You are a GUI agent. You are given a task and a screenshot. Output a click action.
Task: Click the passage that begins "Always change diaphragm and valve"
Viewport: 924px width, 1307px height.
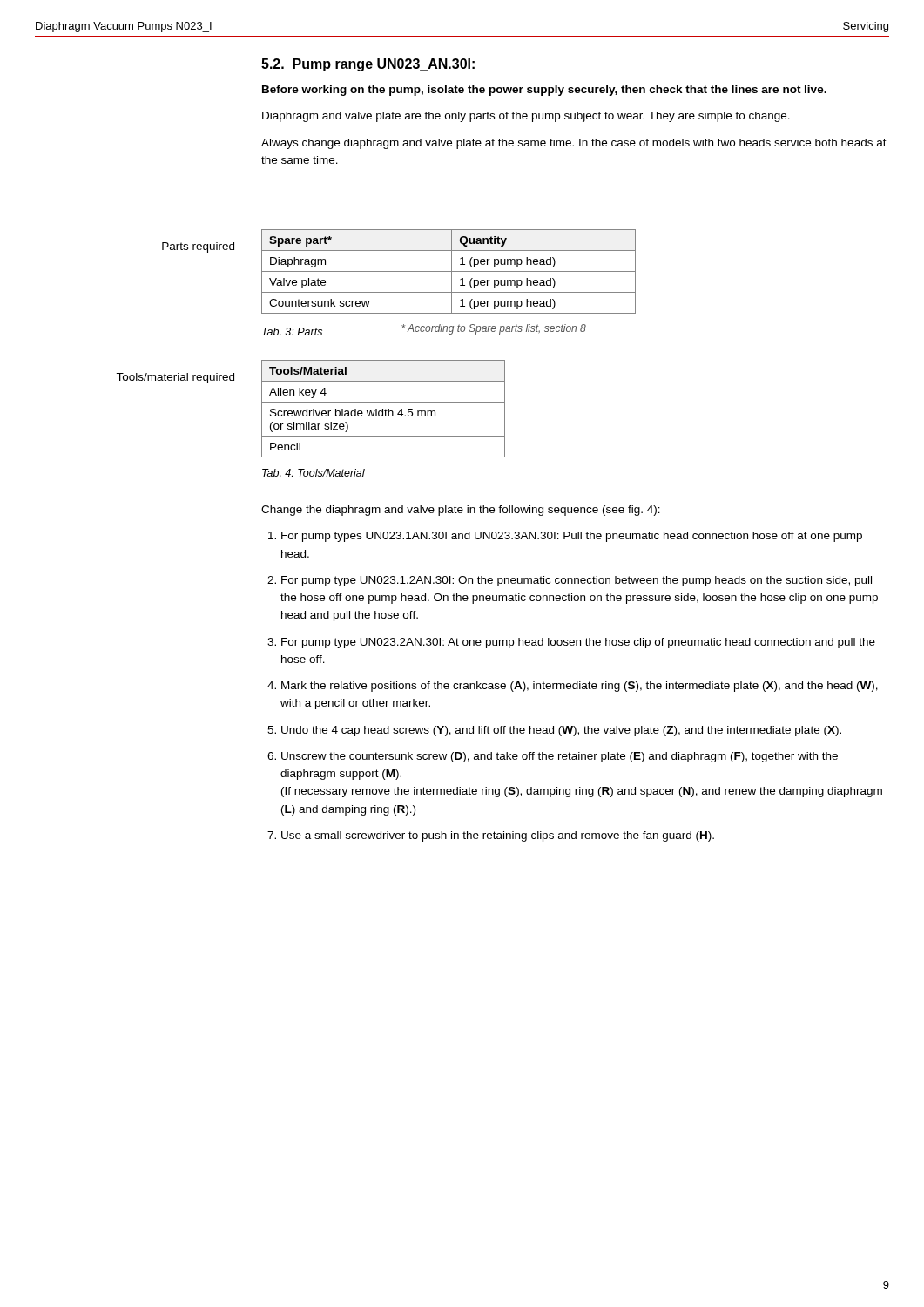tap(574, 151)
